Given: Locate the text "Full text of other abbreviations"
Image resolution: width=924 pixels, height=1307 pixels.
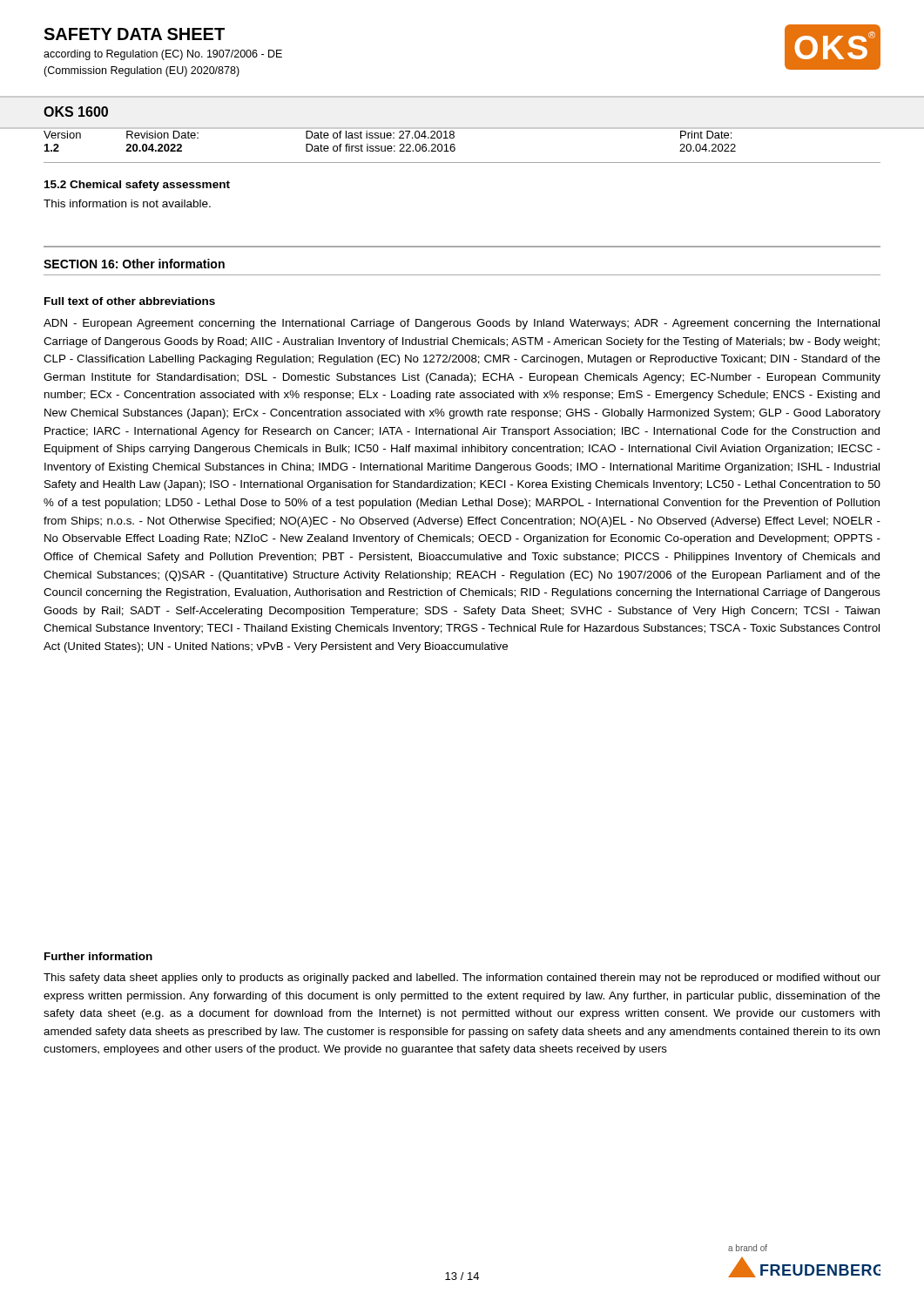Looking at the screenshot, I should [129, 301].
